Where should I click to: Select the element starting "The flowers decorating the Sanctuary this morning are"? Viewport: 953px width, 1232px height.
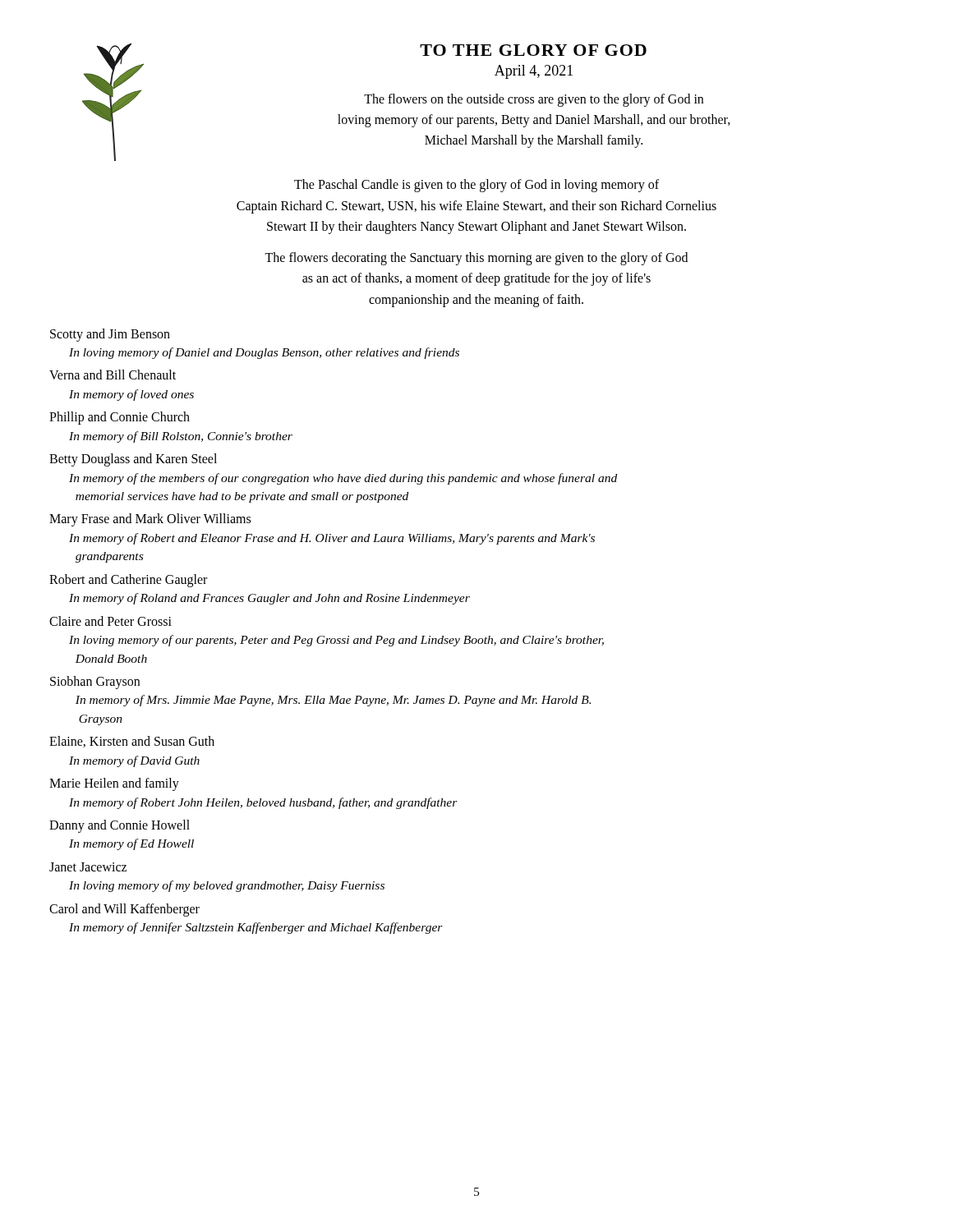pos(476,278)
